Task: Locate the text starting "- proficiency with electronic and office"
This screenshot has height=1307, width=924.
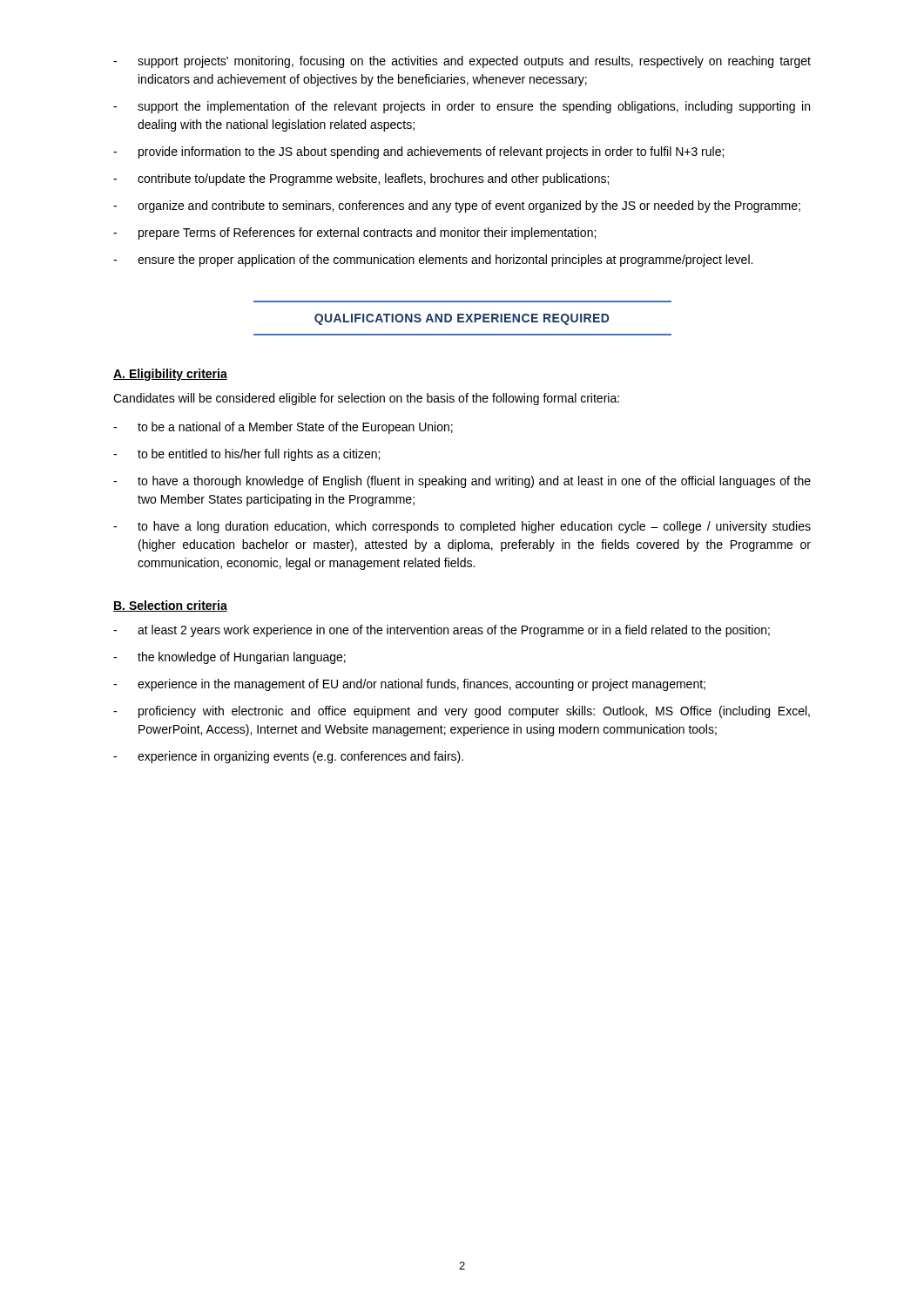Action: pos(462,721)
